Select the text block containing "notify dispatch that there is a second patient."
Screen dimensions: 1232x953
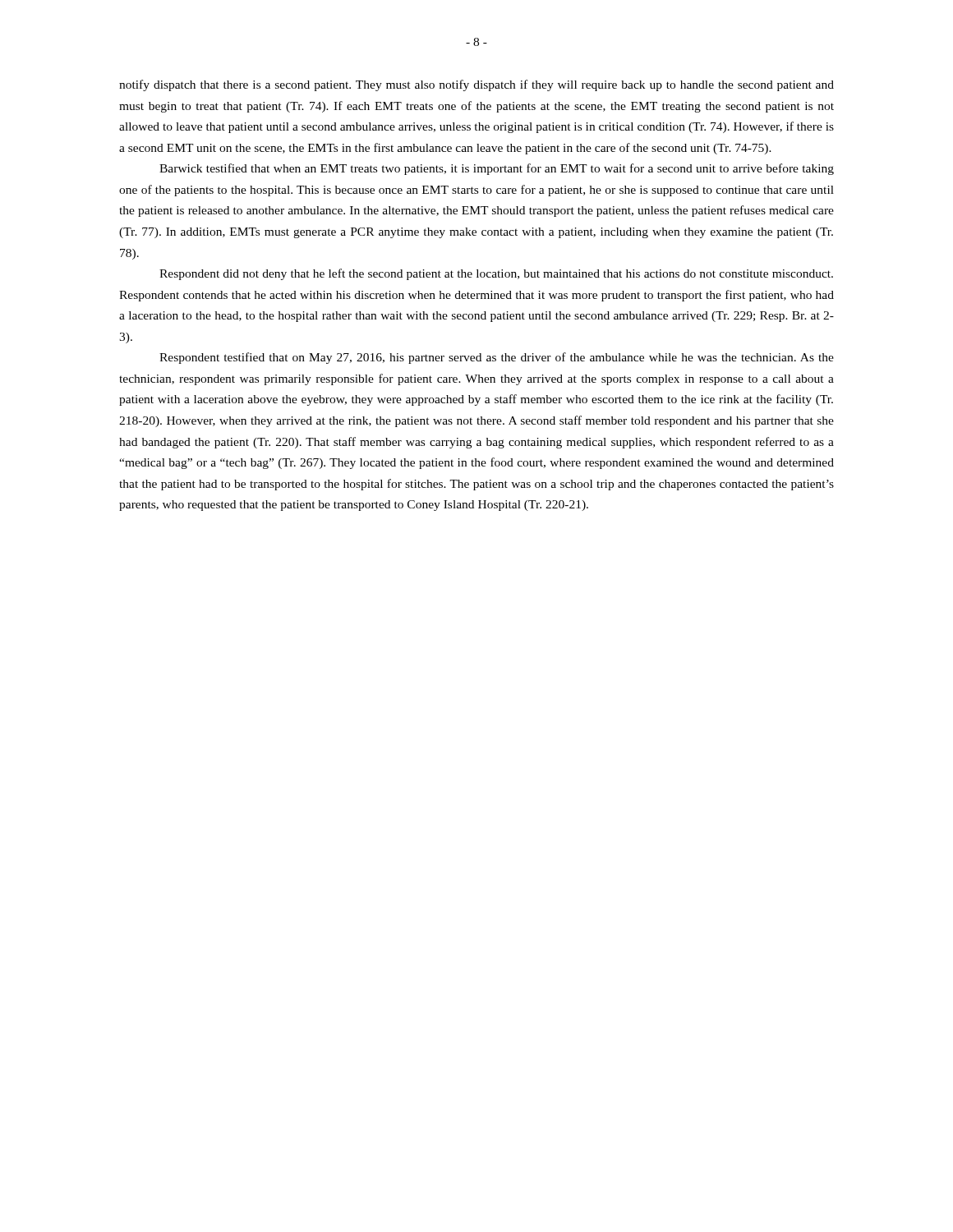coord(476,116)
